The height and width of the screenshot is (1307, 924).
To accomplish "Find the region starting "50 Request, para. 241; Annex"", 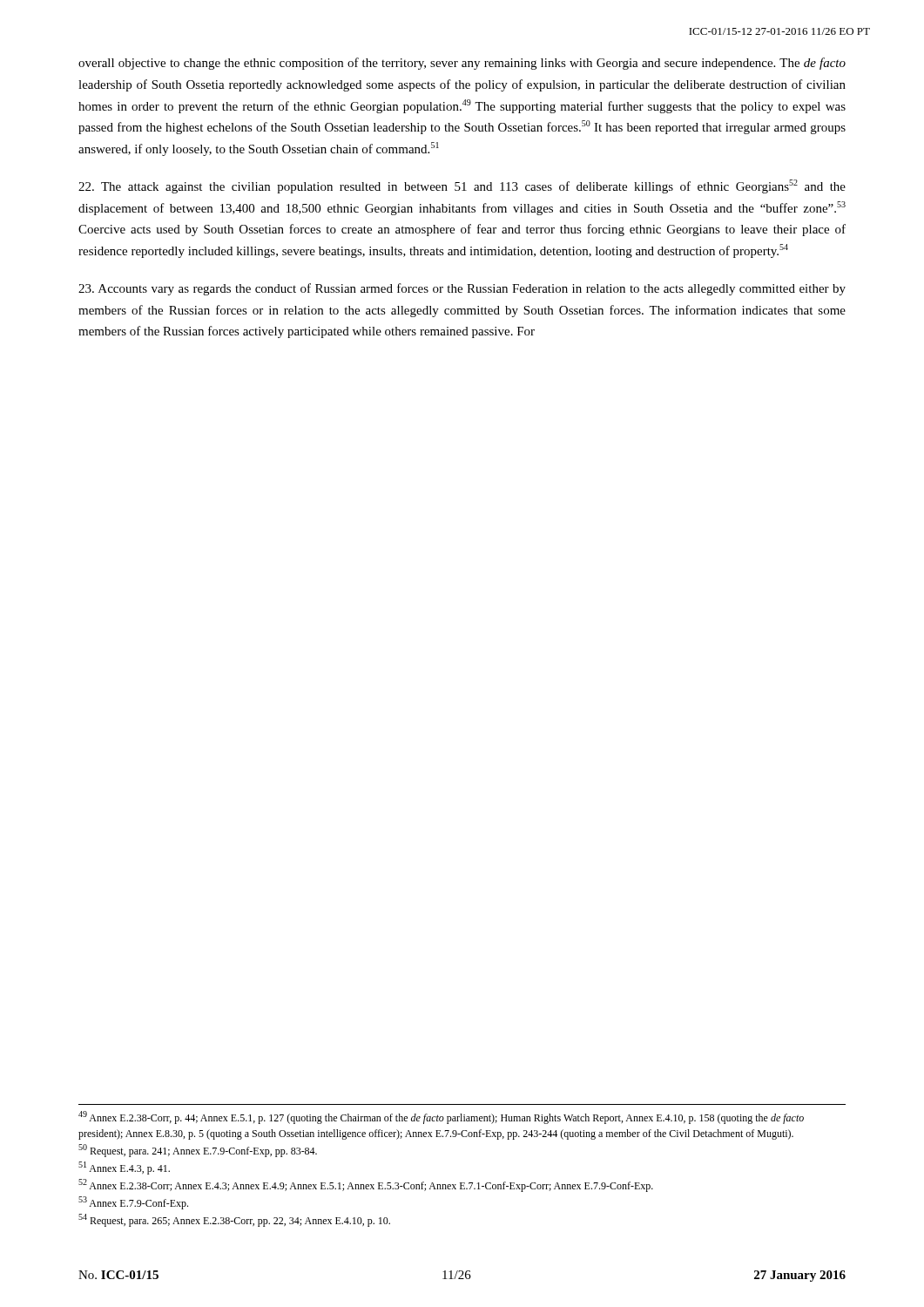I will pos(198,1150).
